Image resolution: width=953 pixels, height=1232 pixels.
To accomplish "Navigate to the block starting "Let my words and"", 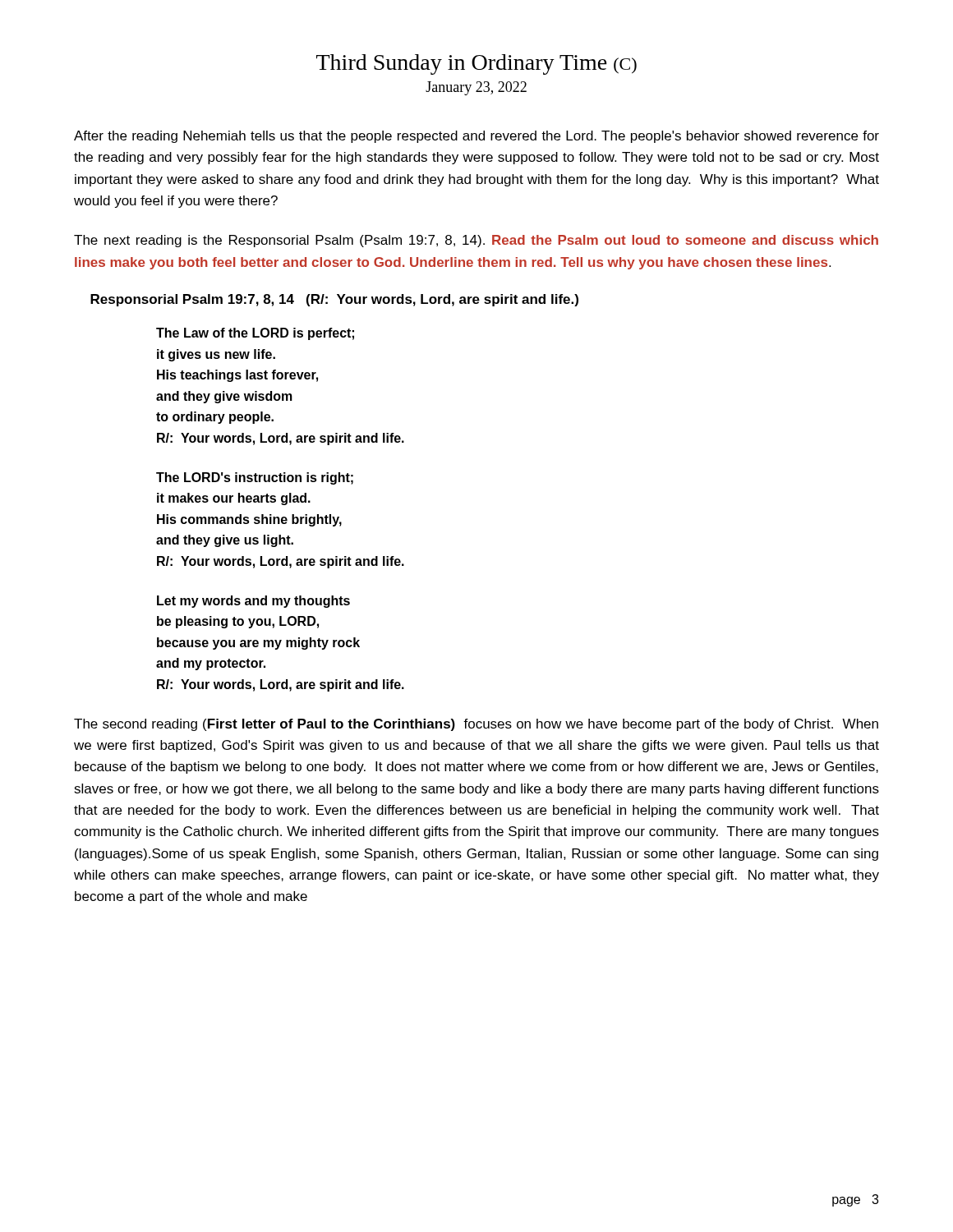I will click(x=280, y=642).
